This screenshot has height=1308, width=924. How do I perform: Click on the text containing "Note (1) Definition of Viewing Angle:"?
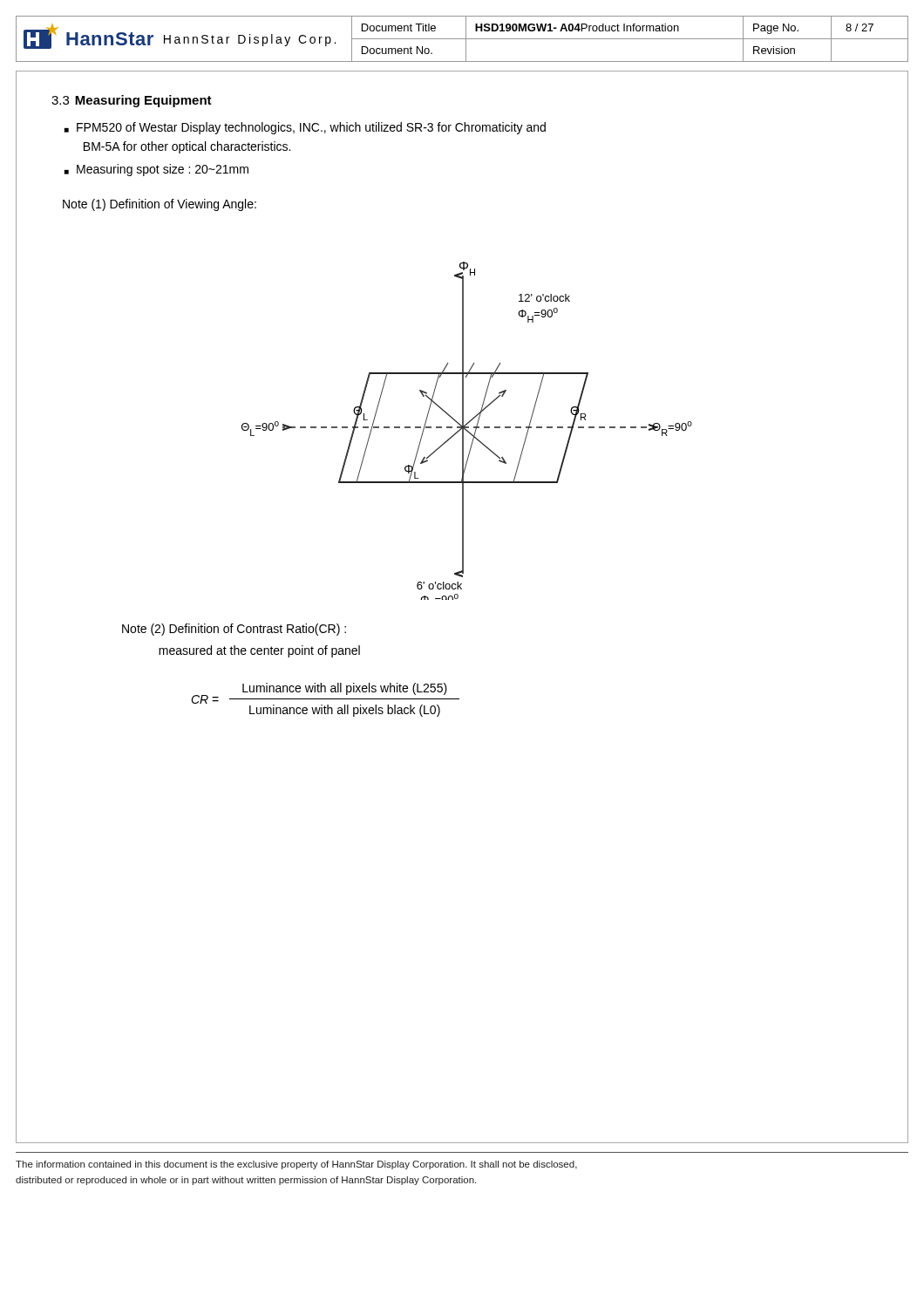(x=159, y=204)
